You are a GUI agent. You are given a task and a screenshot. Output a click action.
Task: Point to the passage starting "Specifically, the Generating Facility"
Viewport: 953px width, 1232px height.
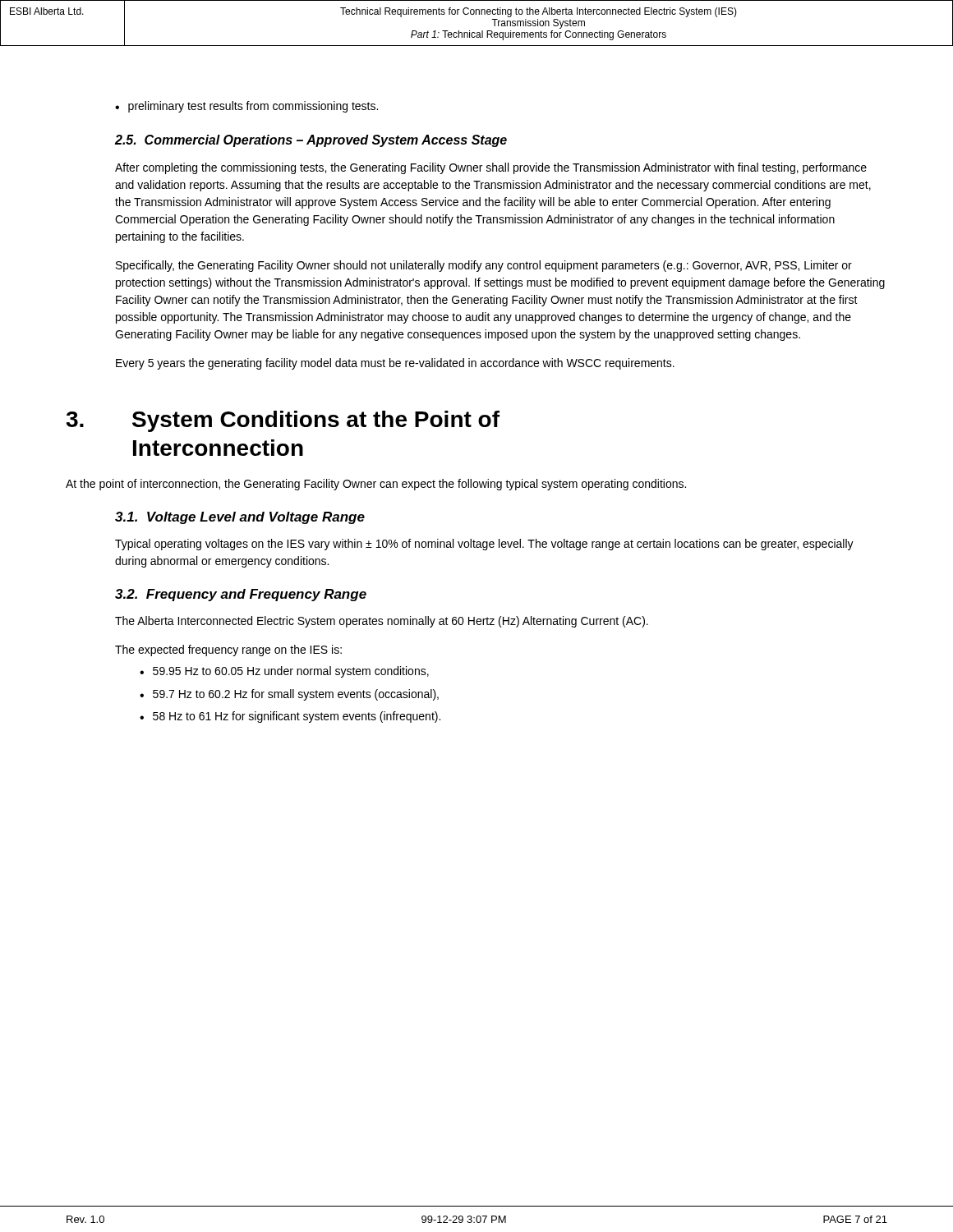point(500,300)
